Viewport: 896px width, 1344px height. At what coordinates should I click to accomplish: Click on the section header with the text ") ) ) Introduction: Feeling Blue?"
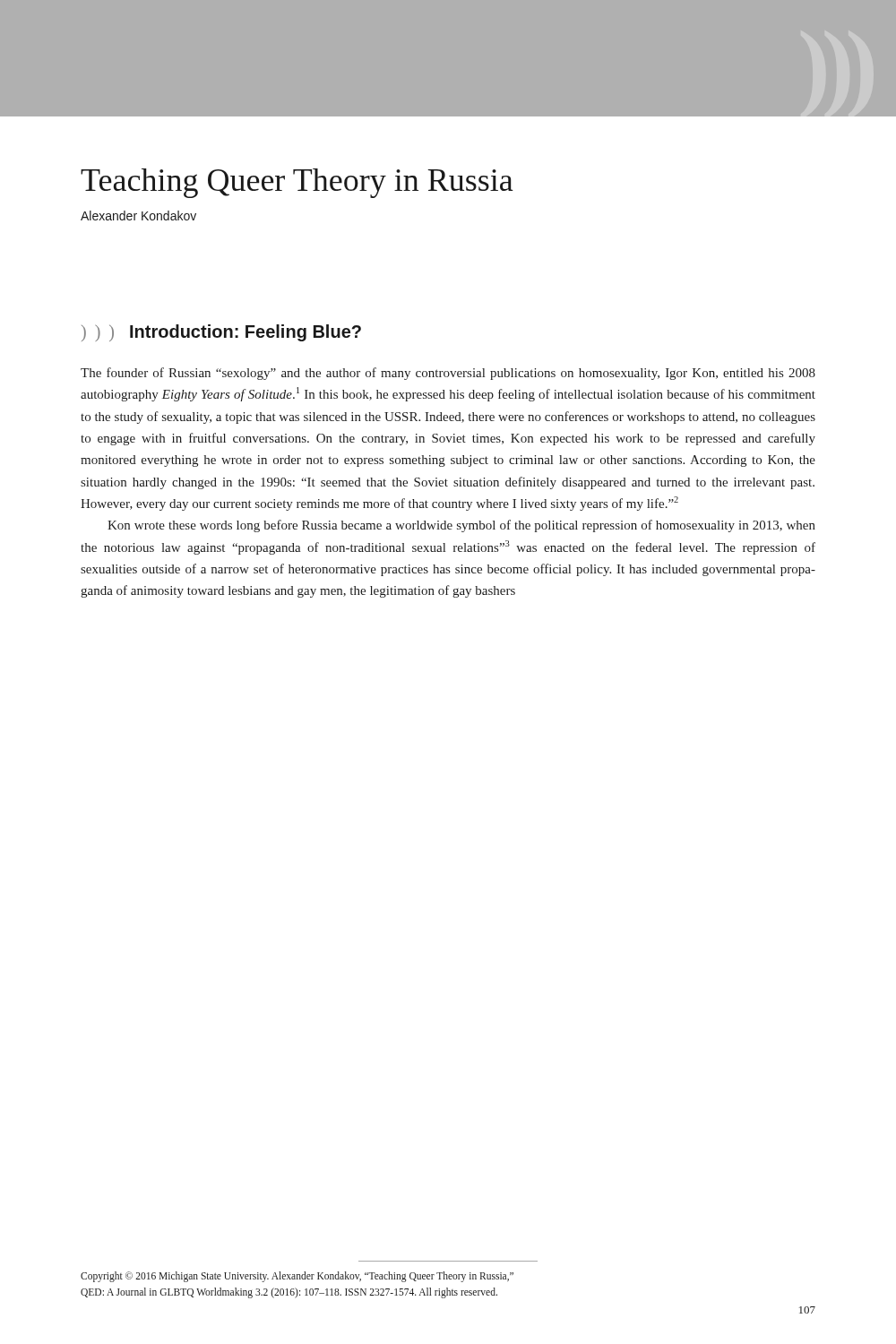(x=221, y=332)
